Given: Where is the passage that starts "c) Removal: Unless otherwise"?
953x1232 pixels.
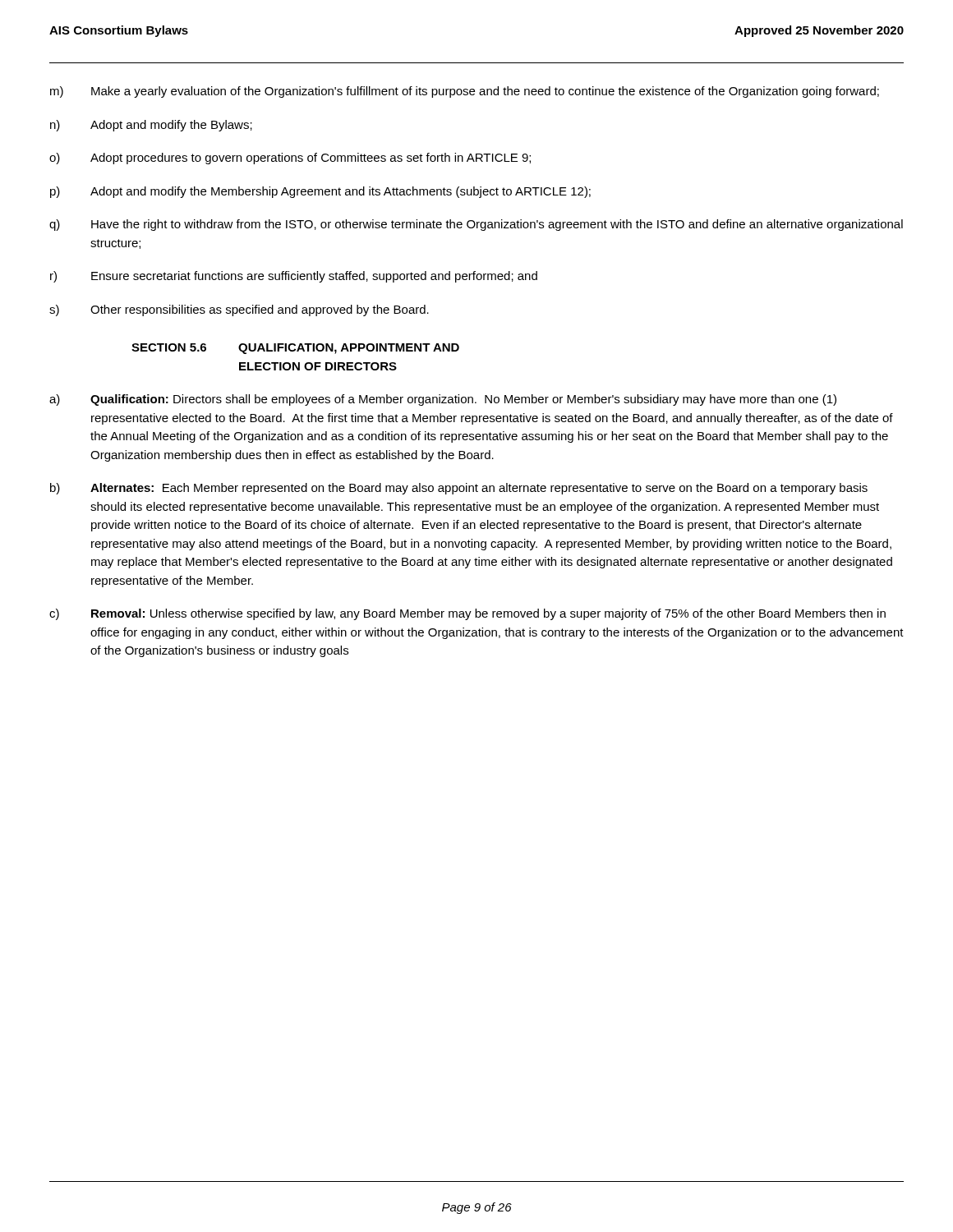Looking at the screenshot, I should 476,632.
